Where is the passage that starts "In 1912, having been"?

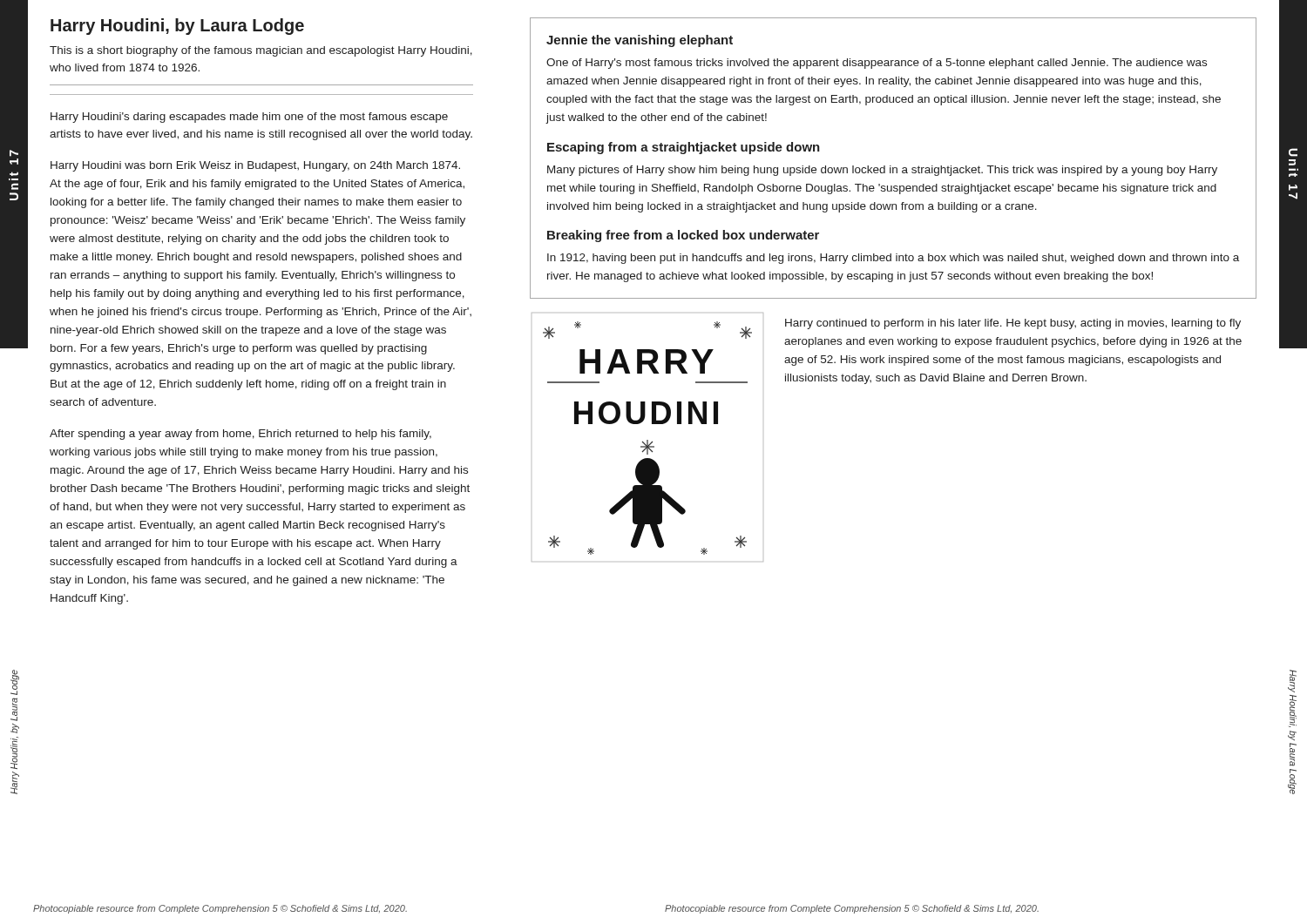(x=893, y=267)
